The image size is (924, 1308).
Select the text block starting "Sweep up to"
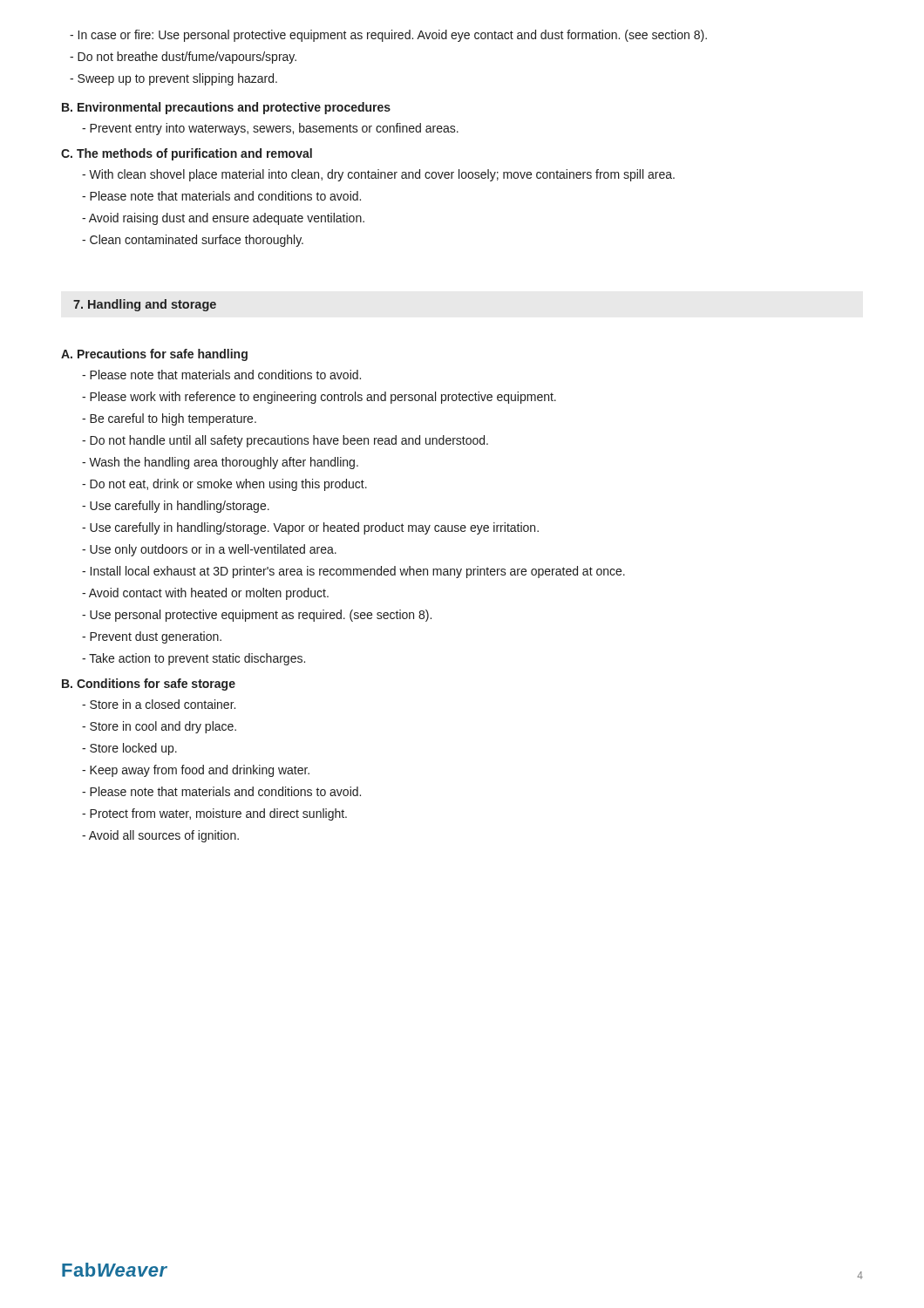click(174, 78)
